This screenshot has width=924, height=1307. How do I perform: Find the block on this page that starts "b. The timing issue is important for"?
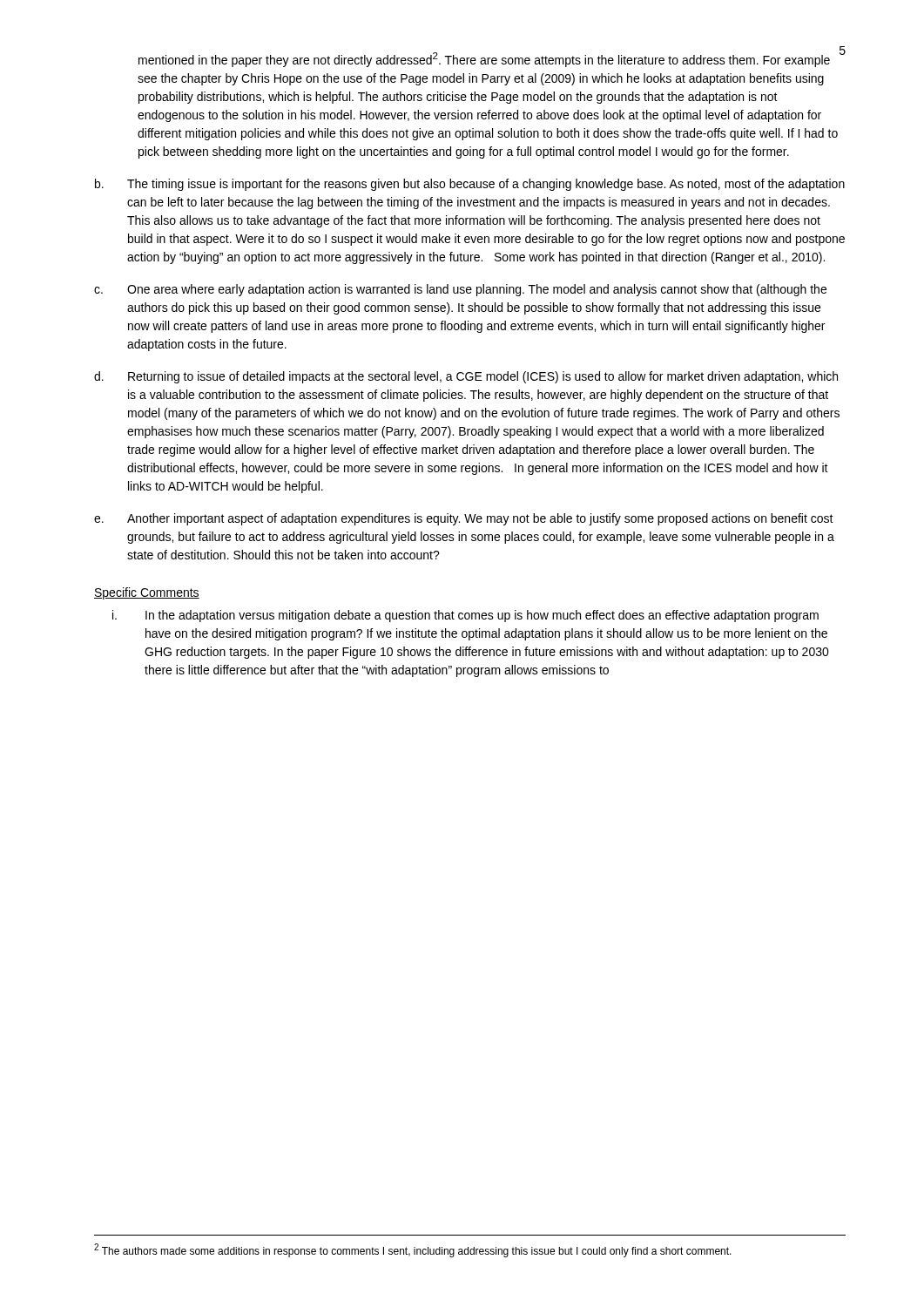[x=470, y=221]
